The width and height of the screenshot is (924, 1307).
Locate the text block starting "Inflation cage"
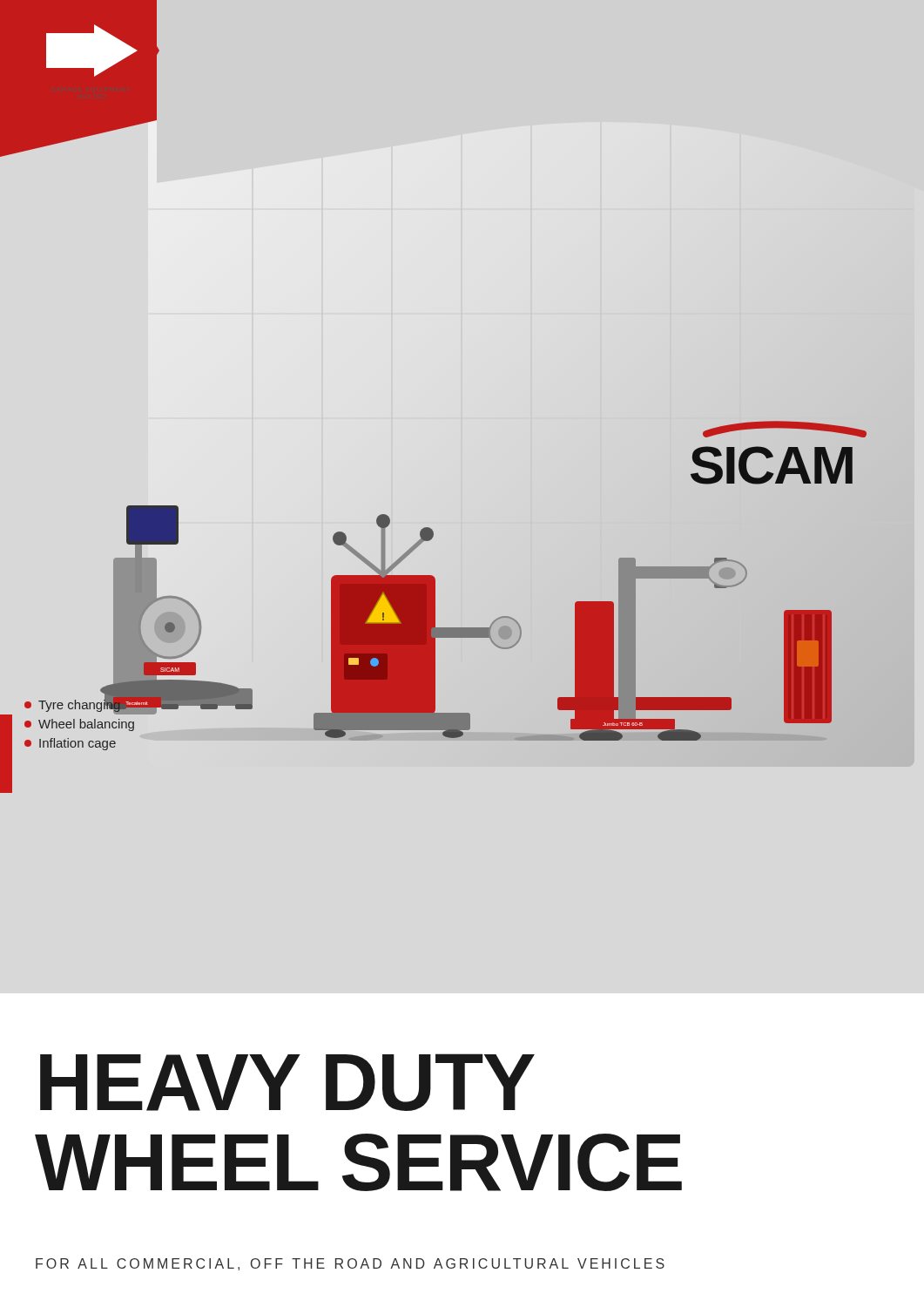(70, 743)
